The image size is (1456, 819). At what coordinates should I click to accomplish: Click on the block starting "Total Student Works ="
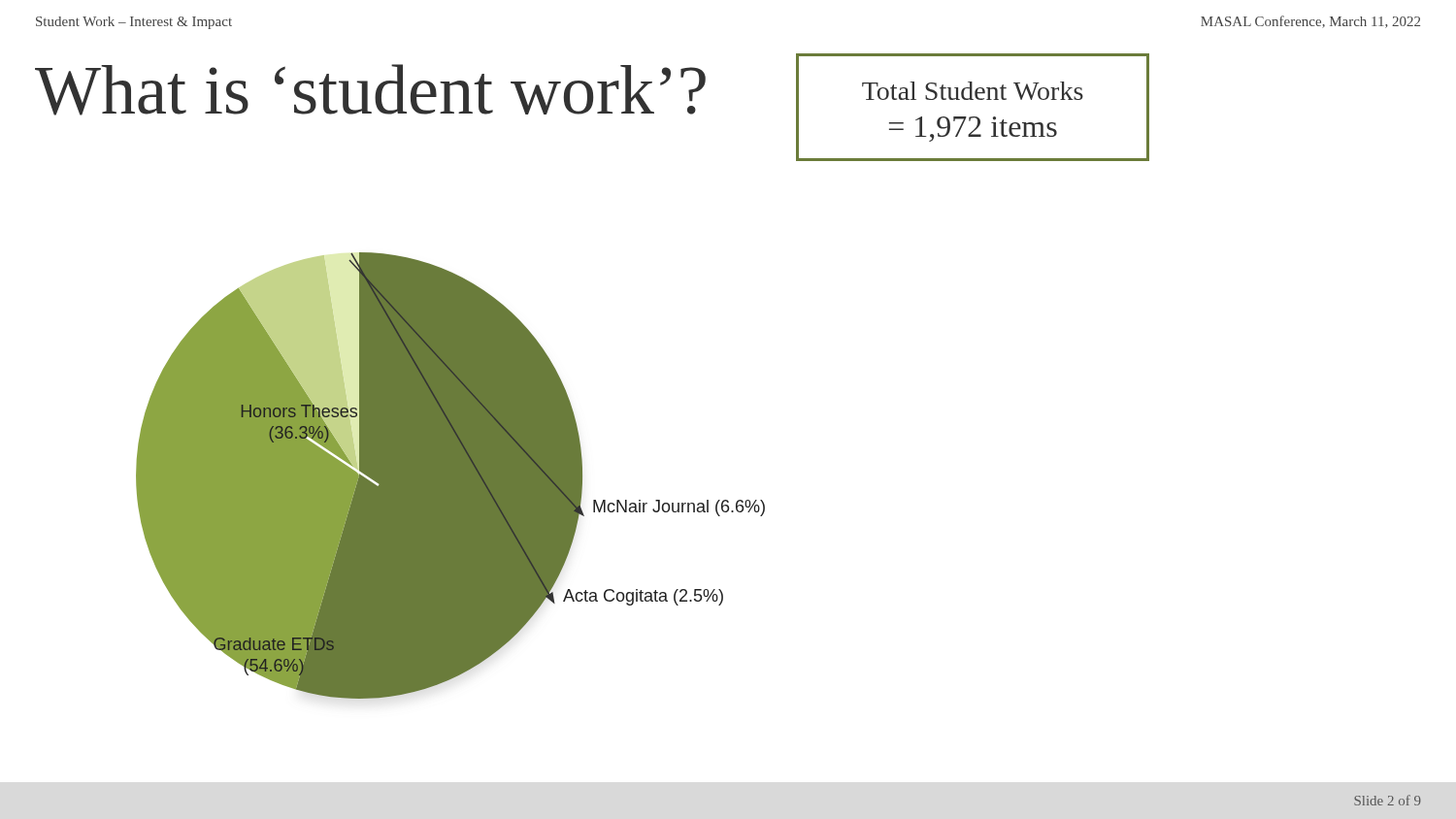point(973,109)
